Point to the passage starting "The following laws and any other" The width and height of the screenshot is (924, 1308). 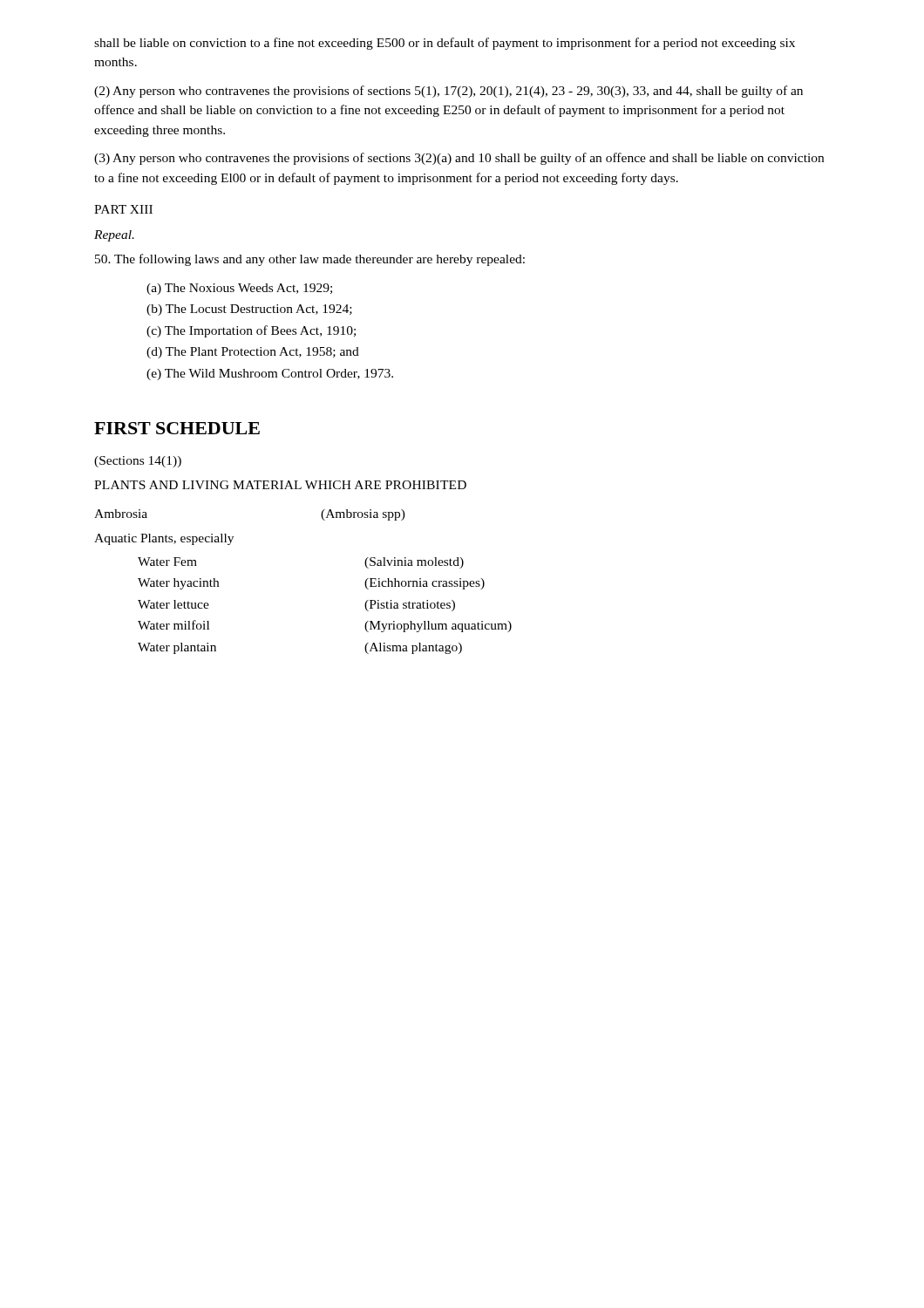pos(310,259)
